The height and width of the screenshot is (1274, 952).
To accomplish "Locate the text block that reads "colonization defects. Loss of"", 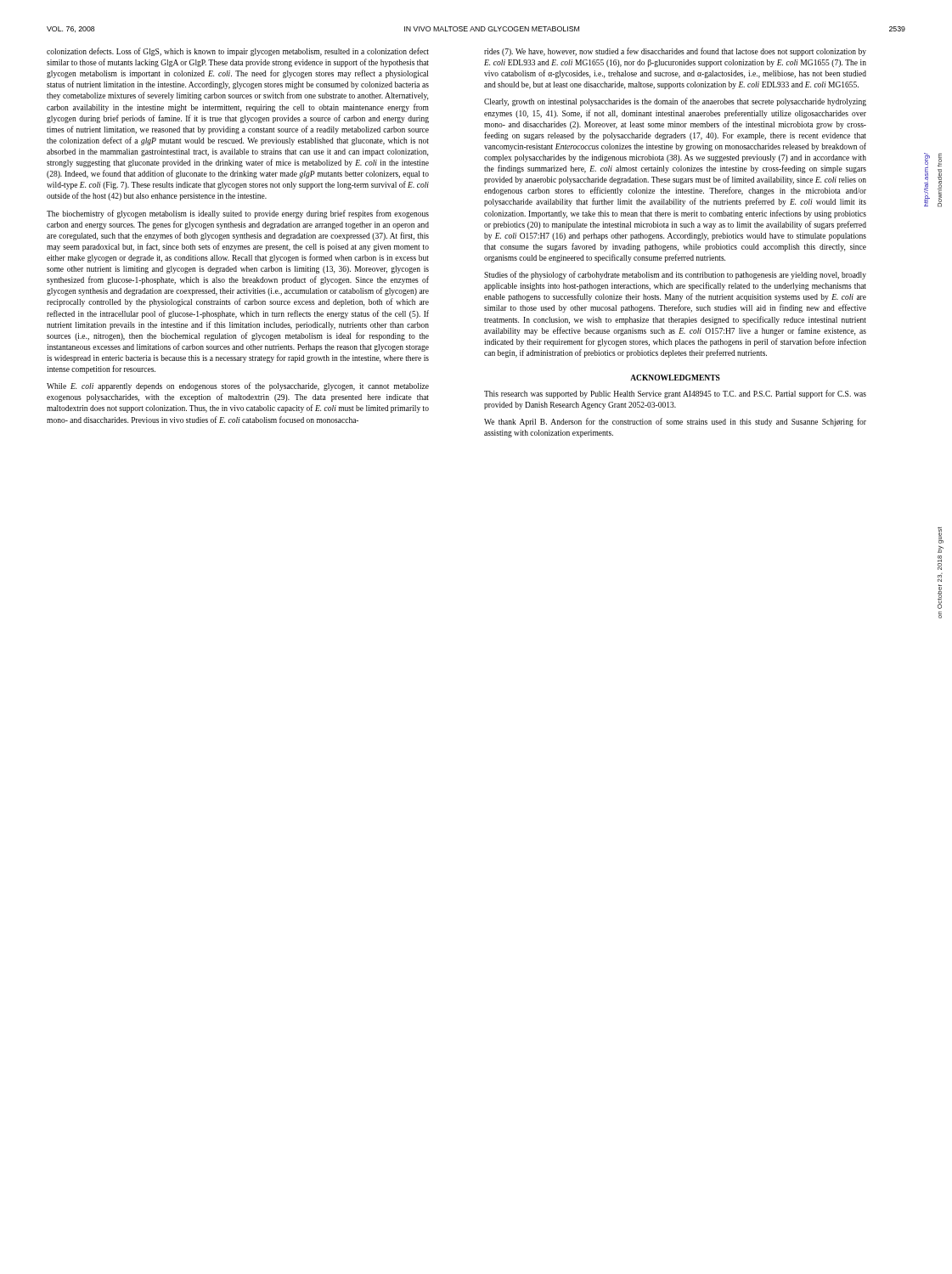I will point(238,125).
